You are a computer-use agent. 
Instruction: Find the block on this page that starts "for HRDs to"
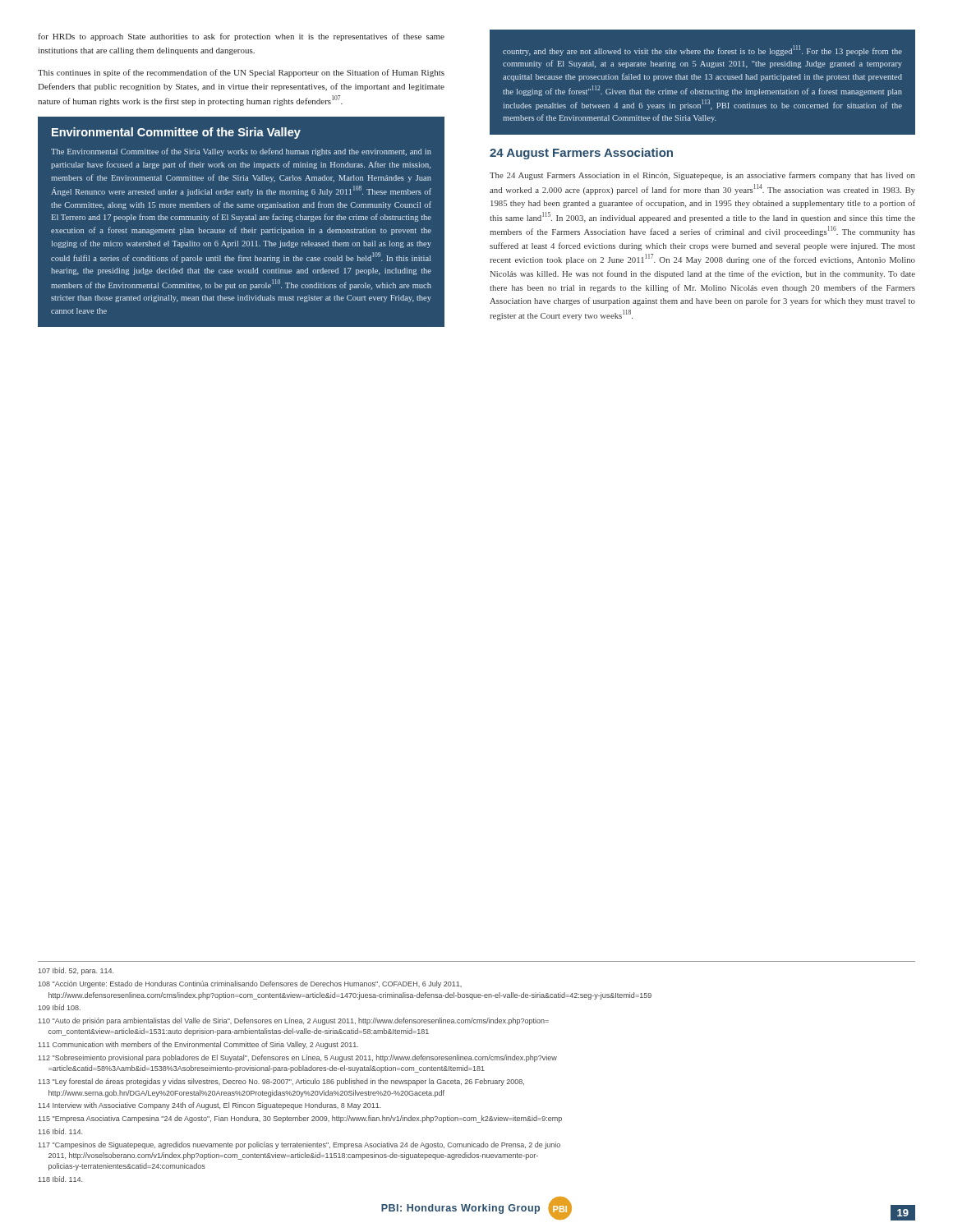coord(241,44)
